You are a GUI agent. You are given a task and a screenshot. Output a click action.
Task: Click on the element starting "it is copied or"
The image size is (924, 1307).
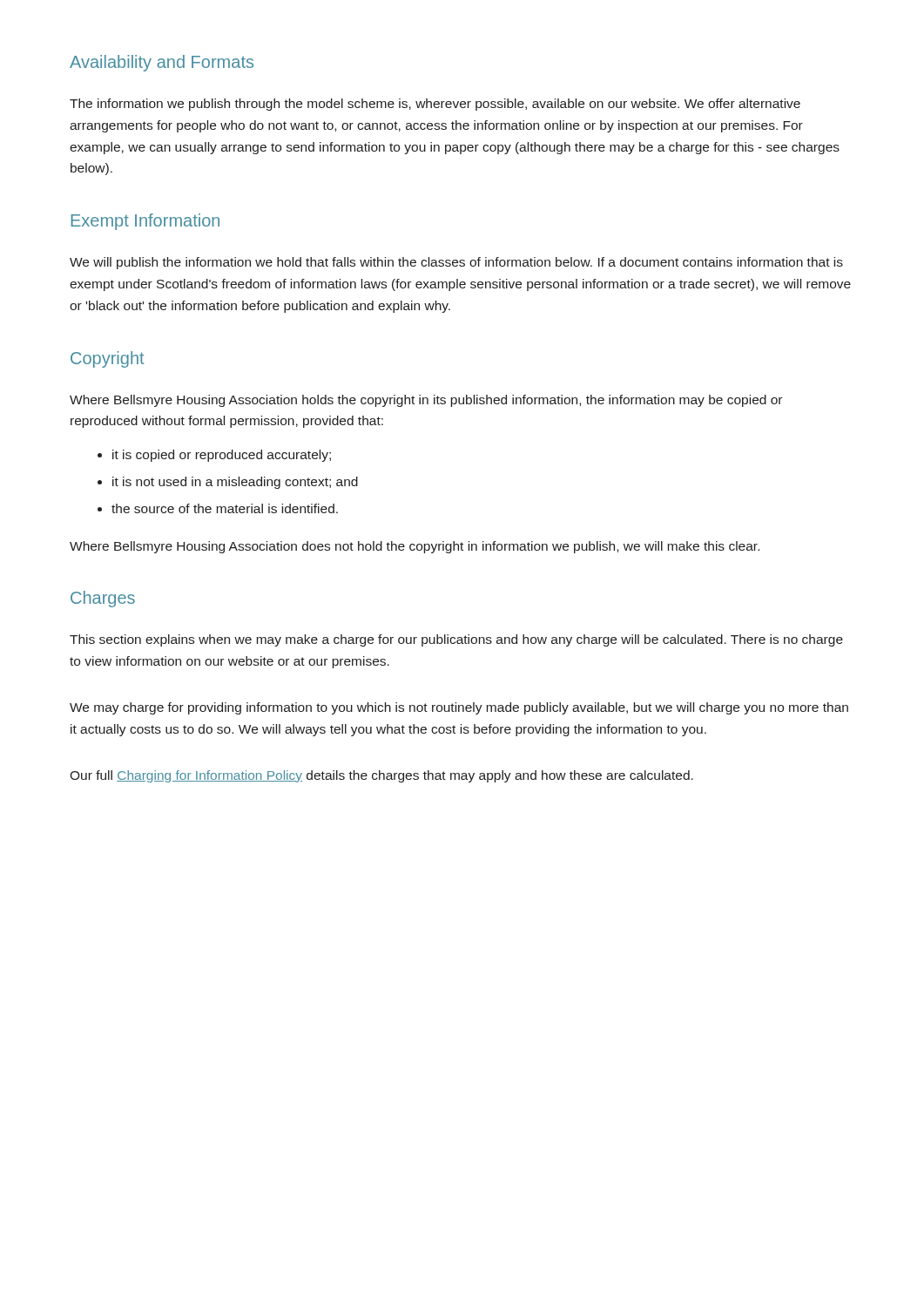point(214,456)
